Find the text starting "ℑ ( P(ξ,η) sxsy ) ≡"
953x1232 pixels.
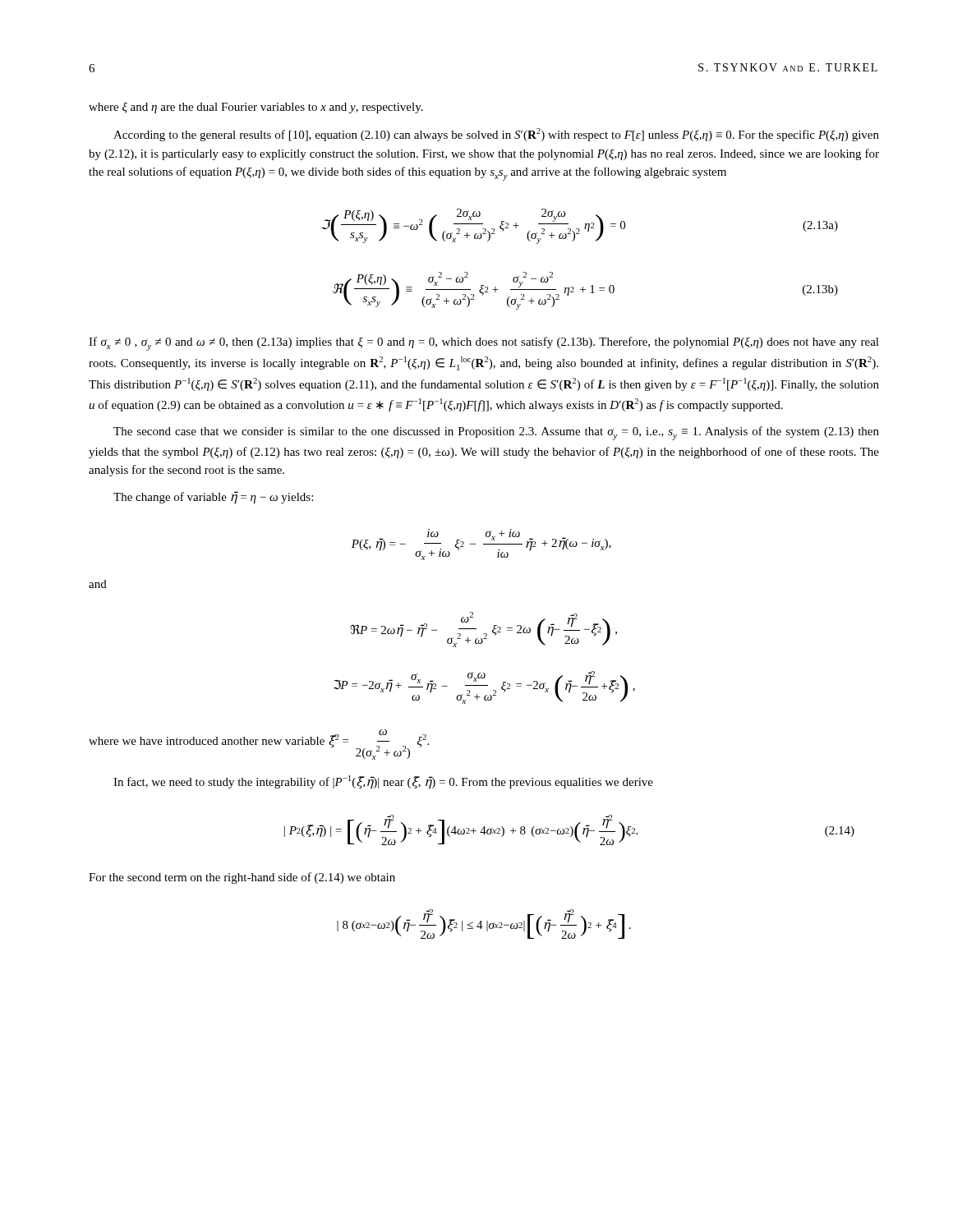tap(509, 225)
